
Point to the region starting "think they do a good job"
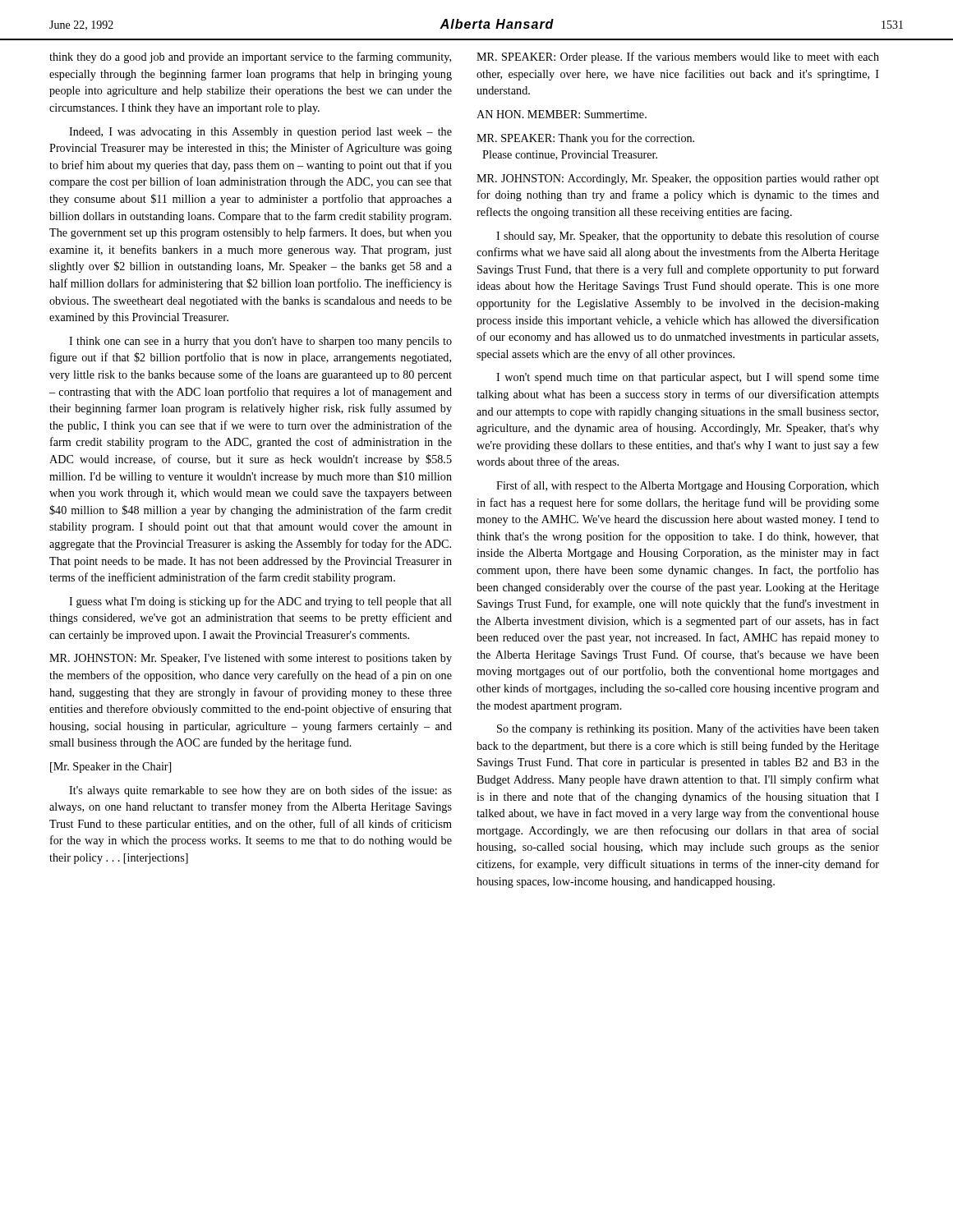251,346
